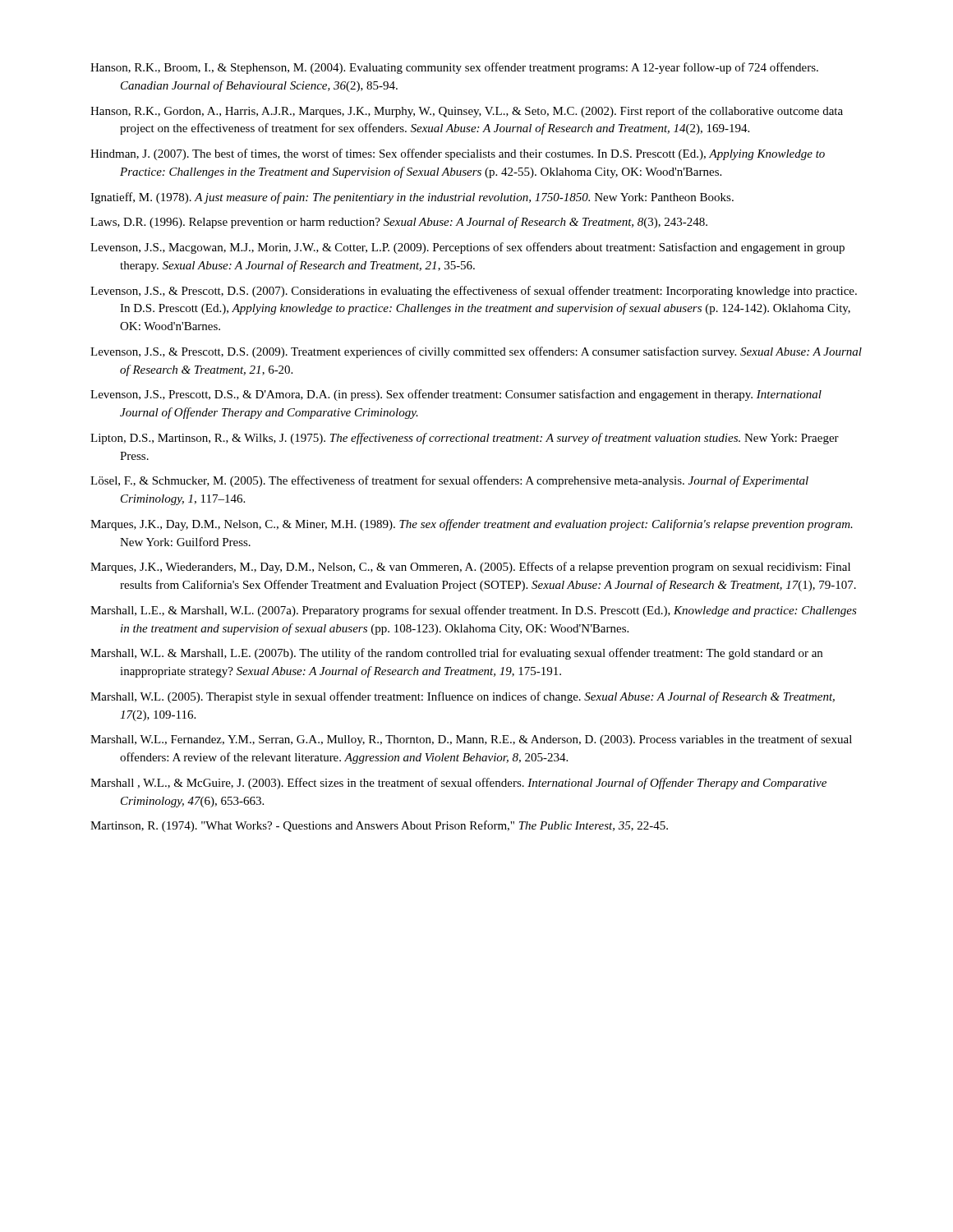Locate the text block starting "Martinson, R. (1974)."
This screenshot has height=1232, width=953.
pyautogui.click(x=379, y=826)
